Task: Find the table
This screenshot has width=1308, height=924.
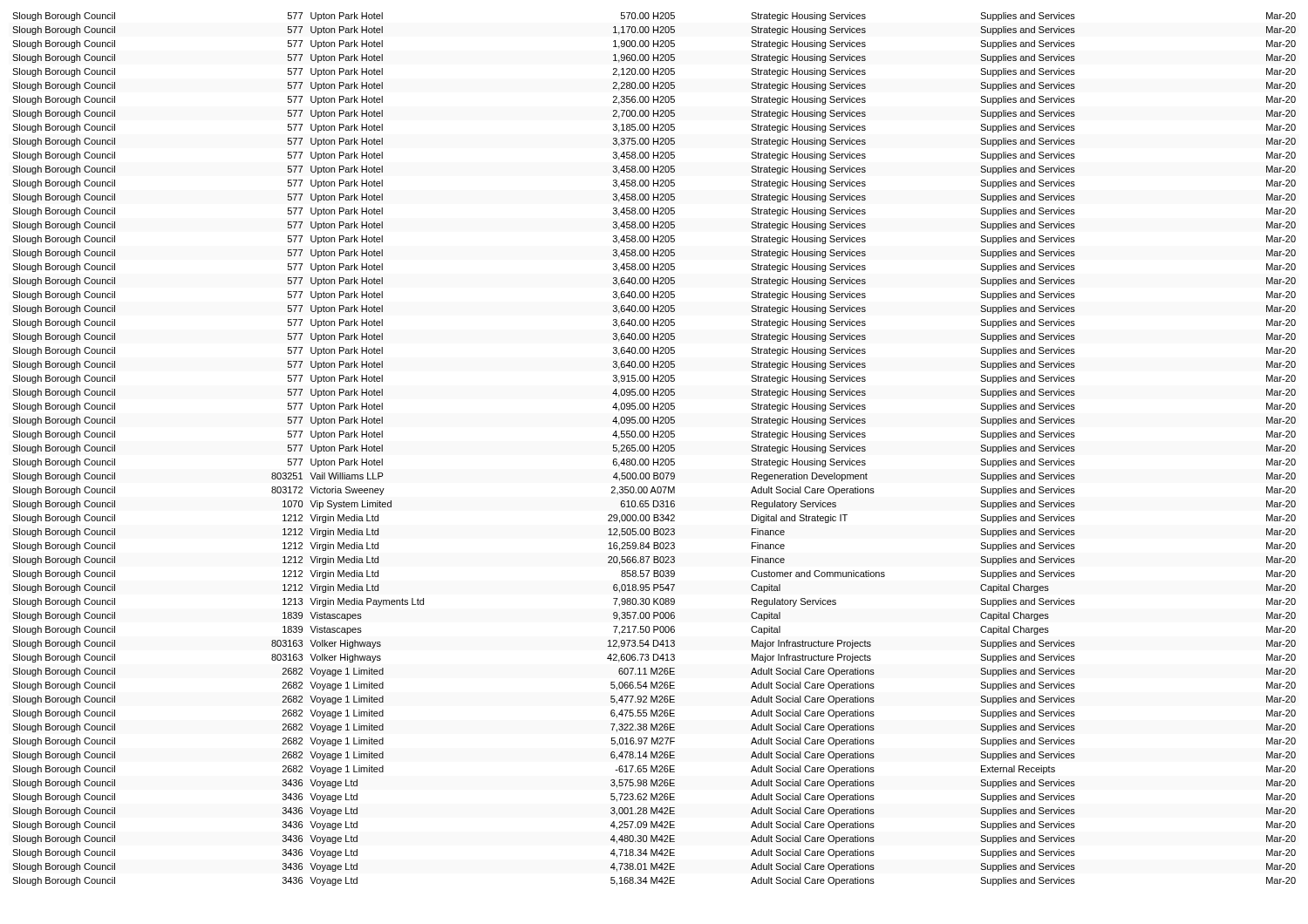Action: click(x=654, y=448)
